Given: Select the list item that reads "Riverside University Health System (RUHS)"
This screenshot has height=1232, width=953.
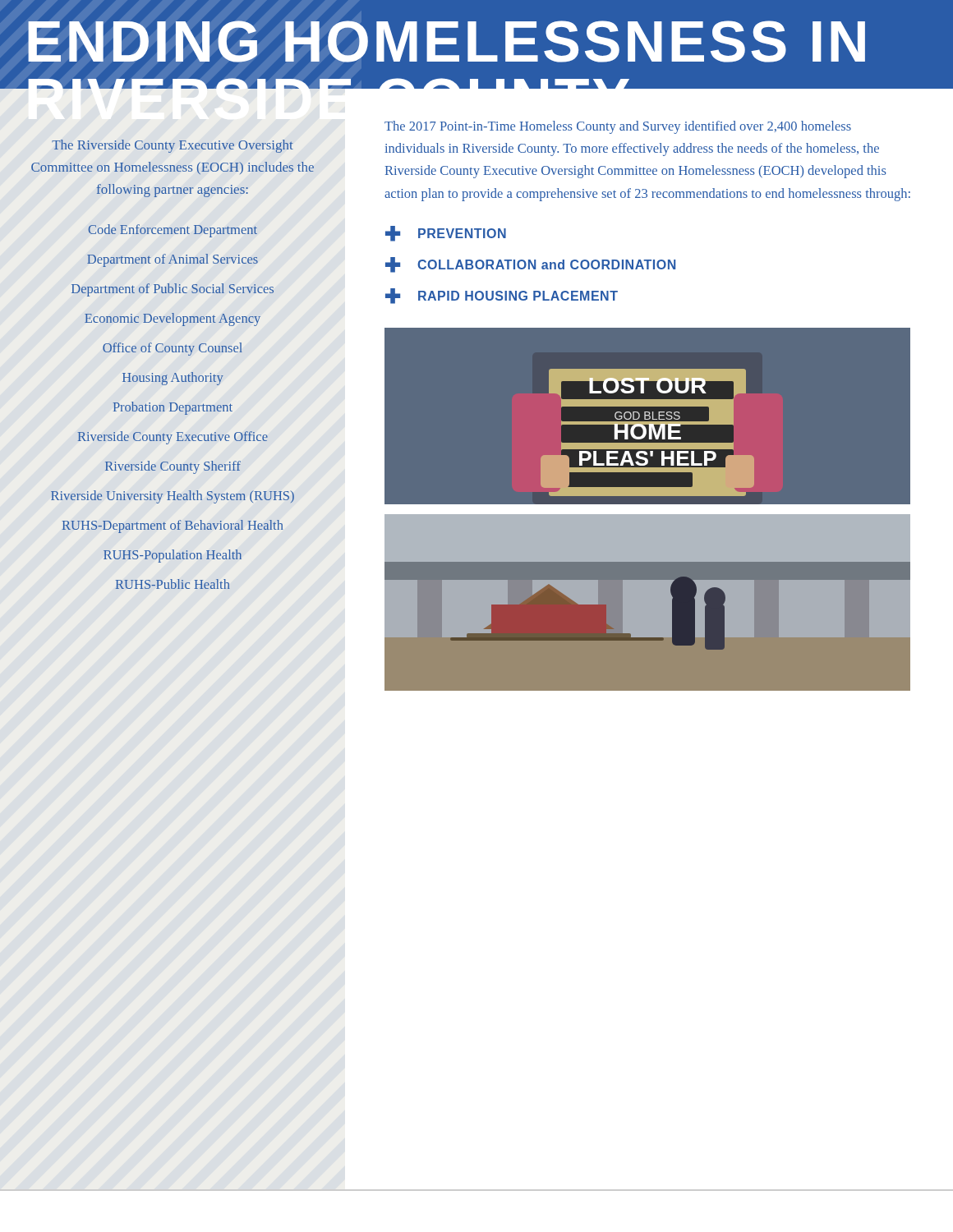Looking at the screenshot, I should click(172, 495).
